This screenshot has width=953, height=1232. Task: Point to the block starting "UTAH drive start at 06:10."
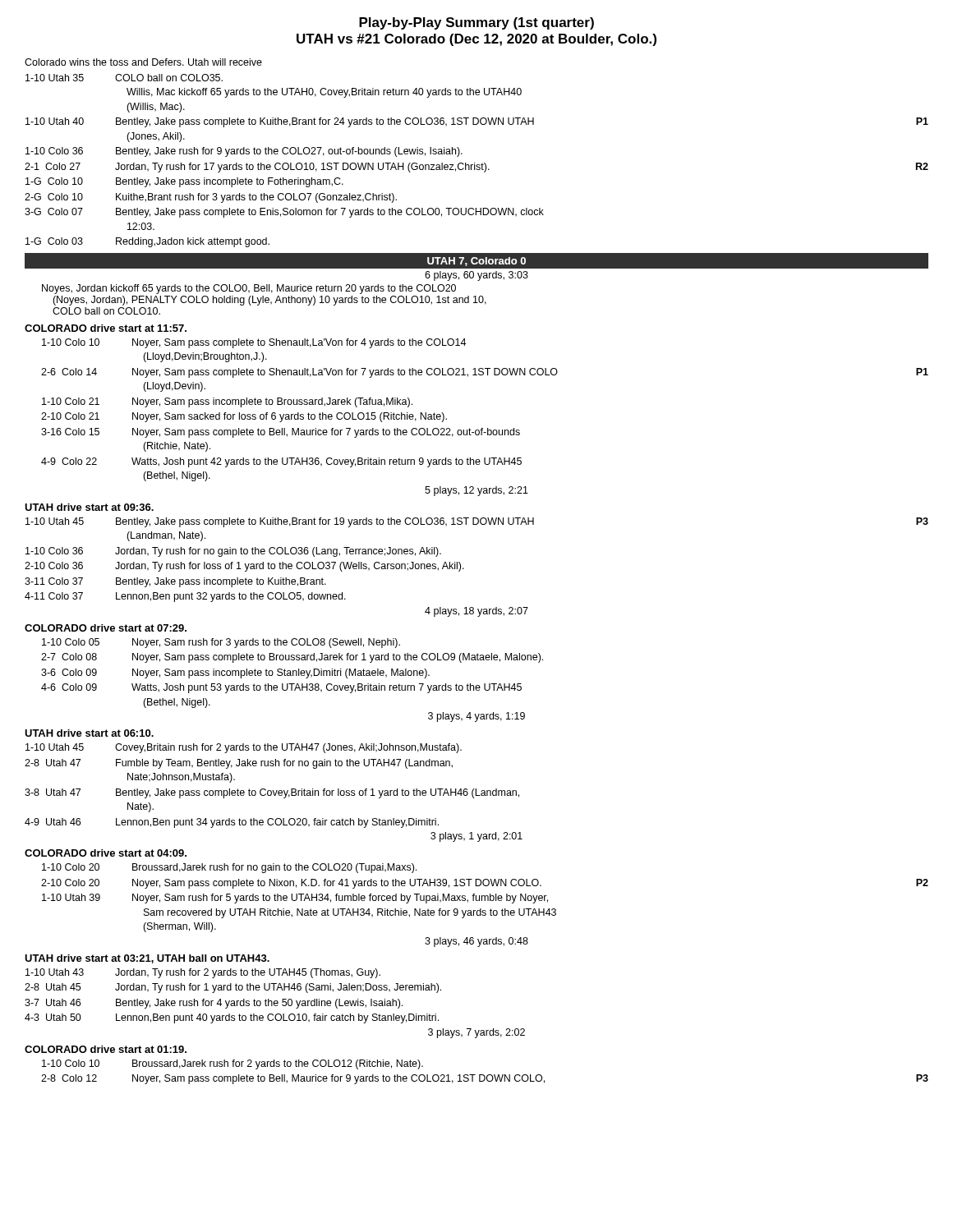tap(89, 733)
